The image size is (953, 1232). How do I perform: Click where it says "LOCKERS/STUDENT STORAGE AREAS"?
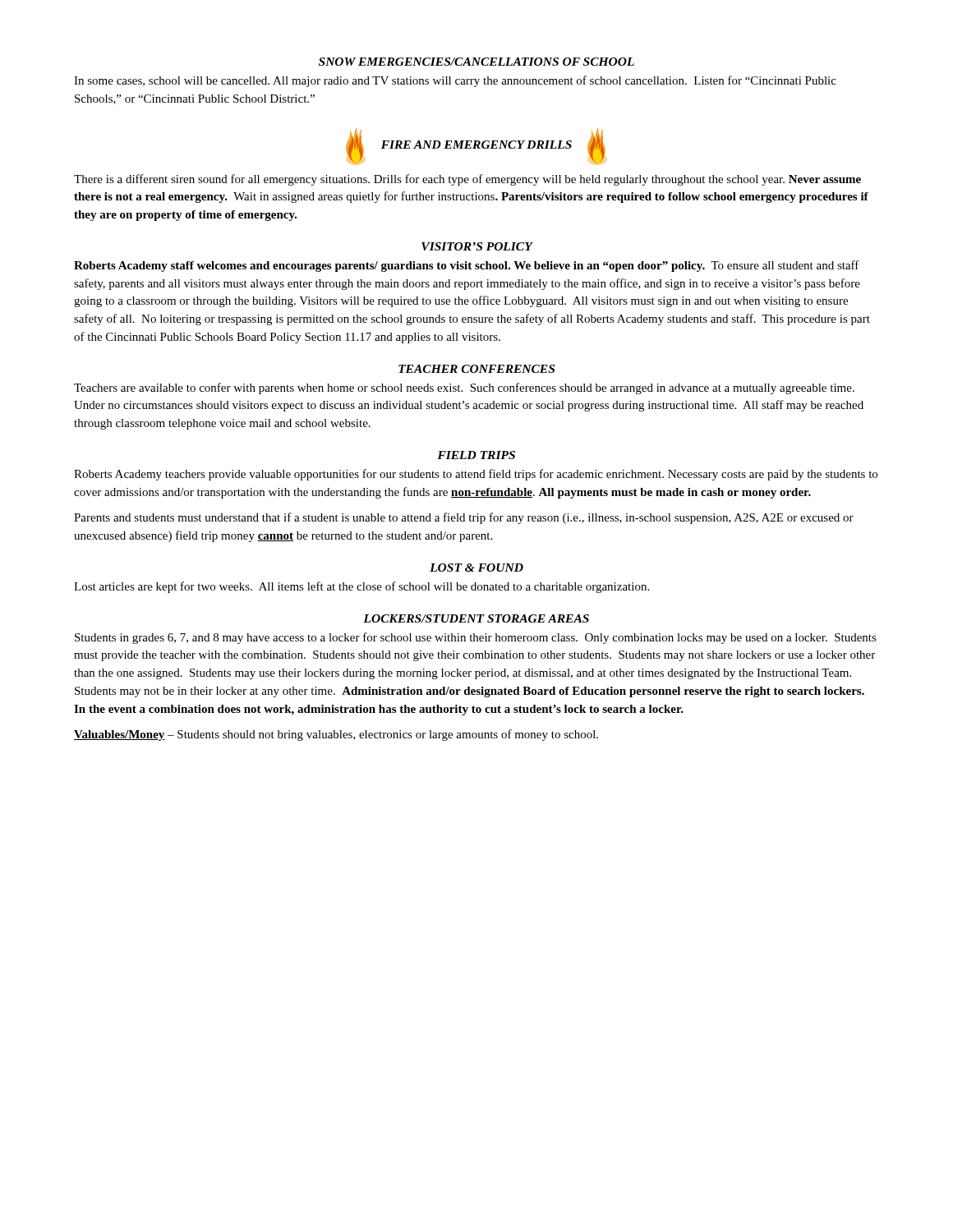coord(476,618)
